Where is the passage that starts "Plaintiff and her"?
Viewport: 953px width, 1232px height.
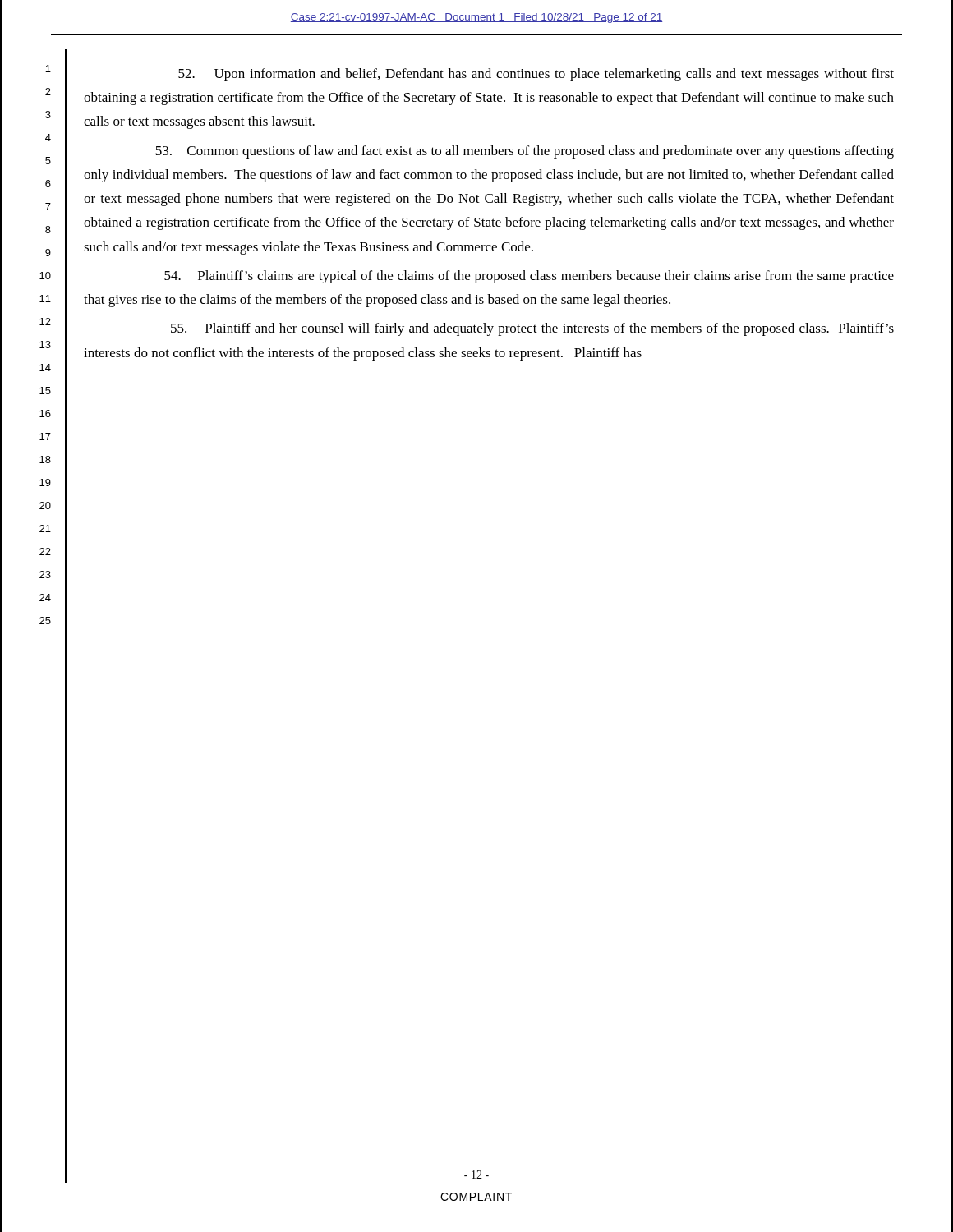(489, 340)
